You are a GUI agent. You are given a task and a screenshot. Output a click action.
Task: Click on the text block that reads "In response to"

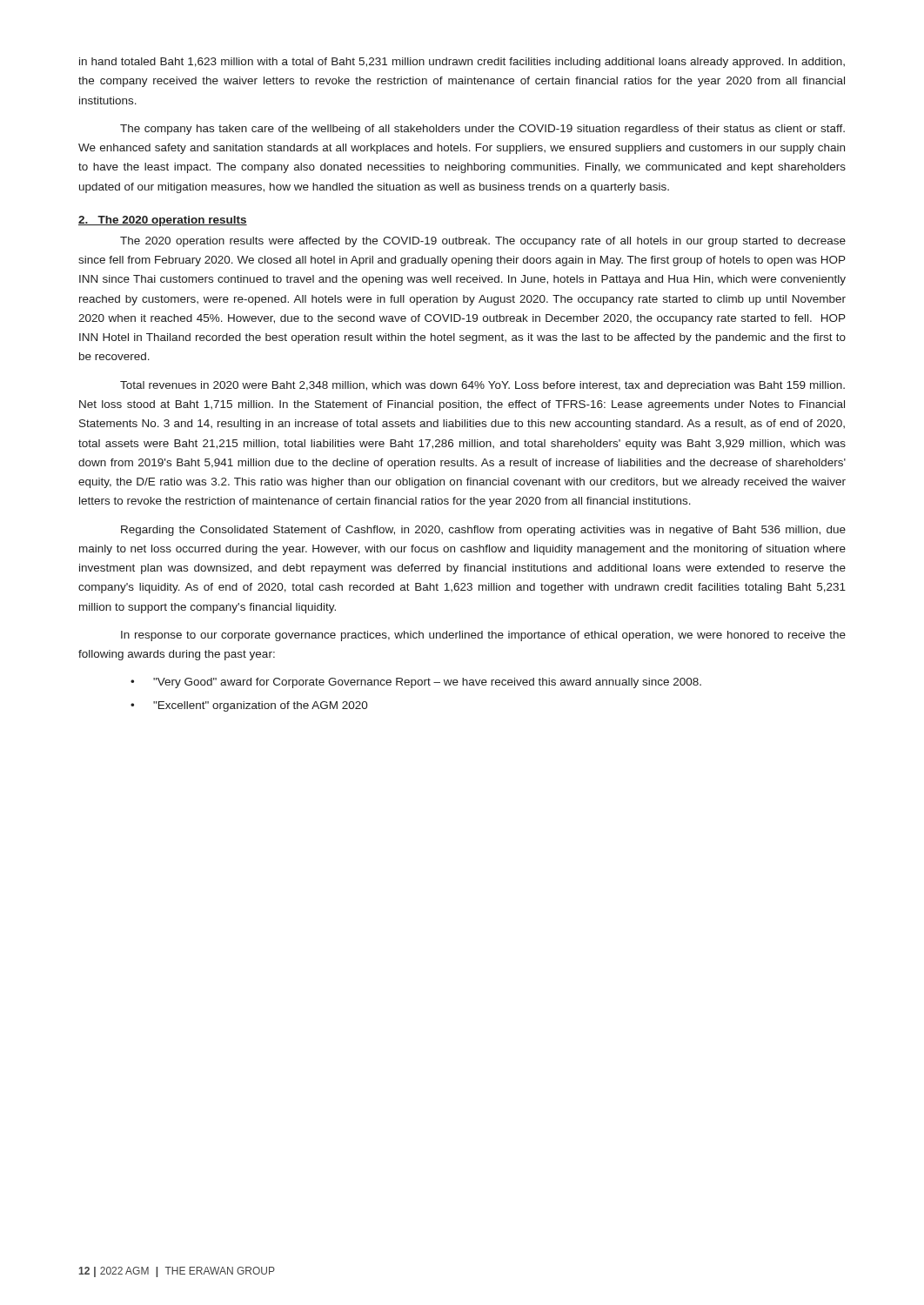coord(462,645)
